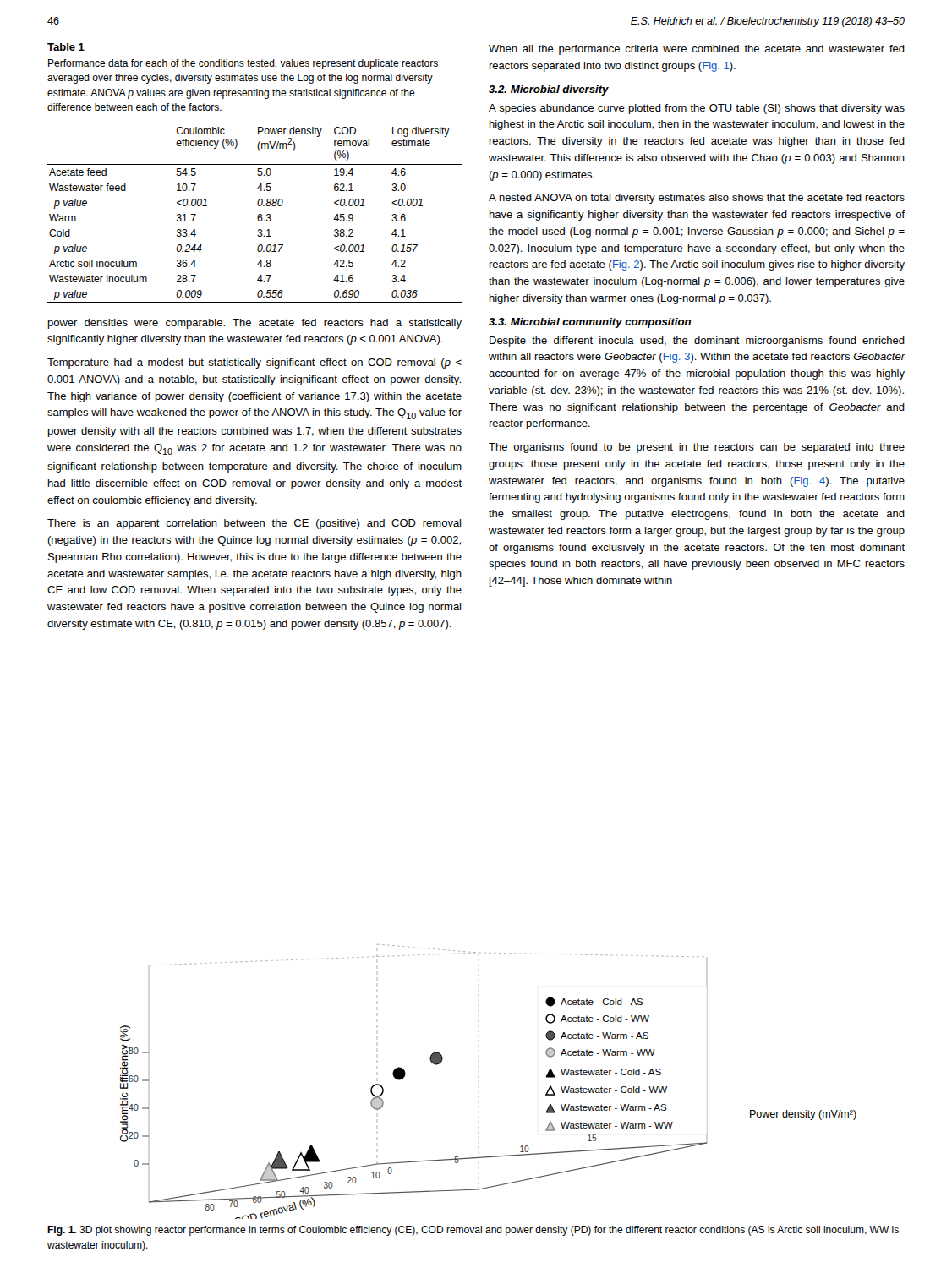
Task: Navigate to the passage starting "3.3. Microbial community composition"
Action: click(x=590, y=321)
